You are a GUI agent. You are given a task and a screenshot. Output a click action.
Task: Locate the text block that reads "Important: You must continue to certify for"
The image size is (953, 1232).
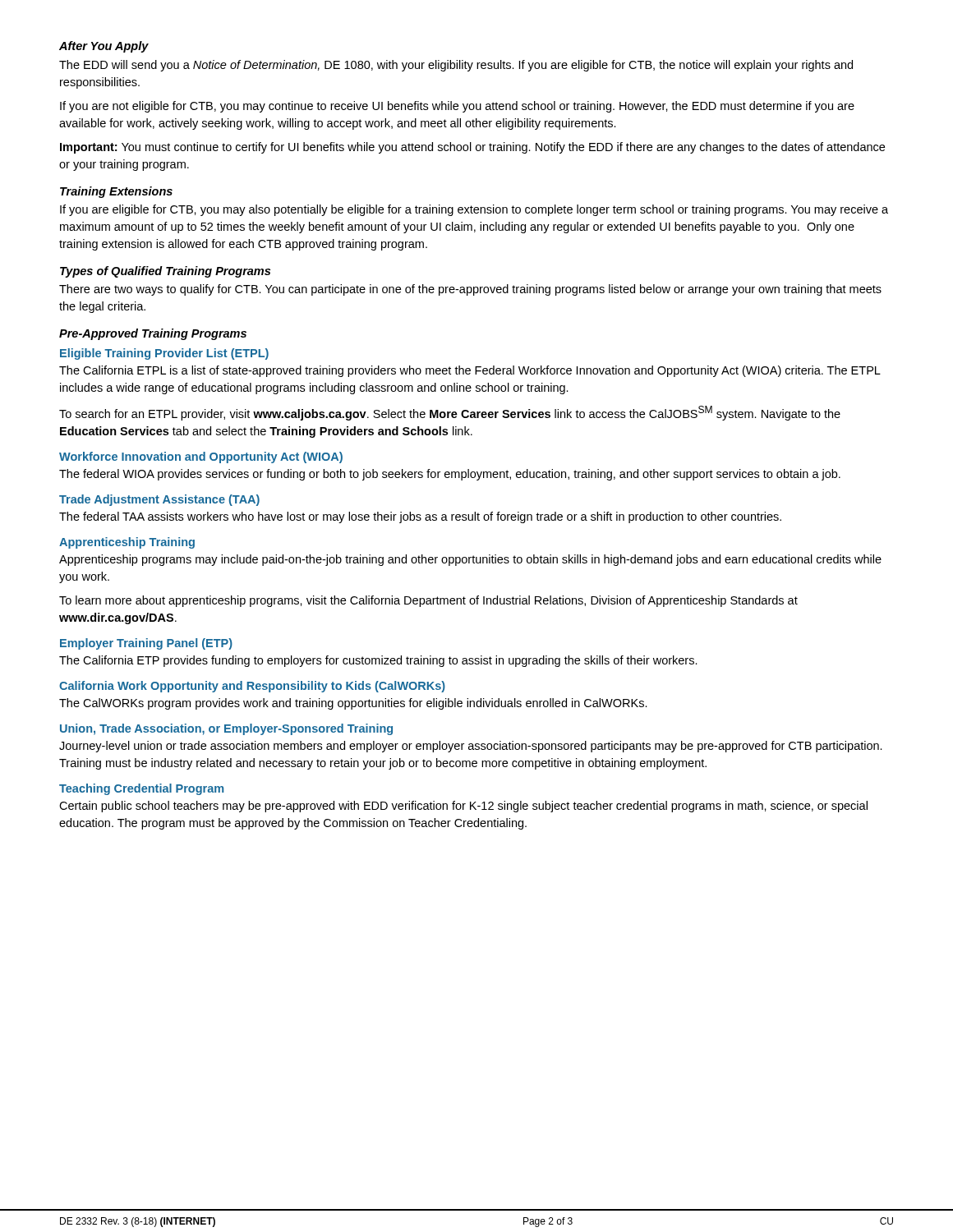tap(476, 156)
